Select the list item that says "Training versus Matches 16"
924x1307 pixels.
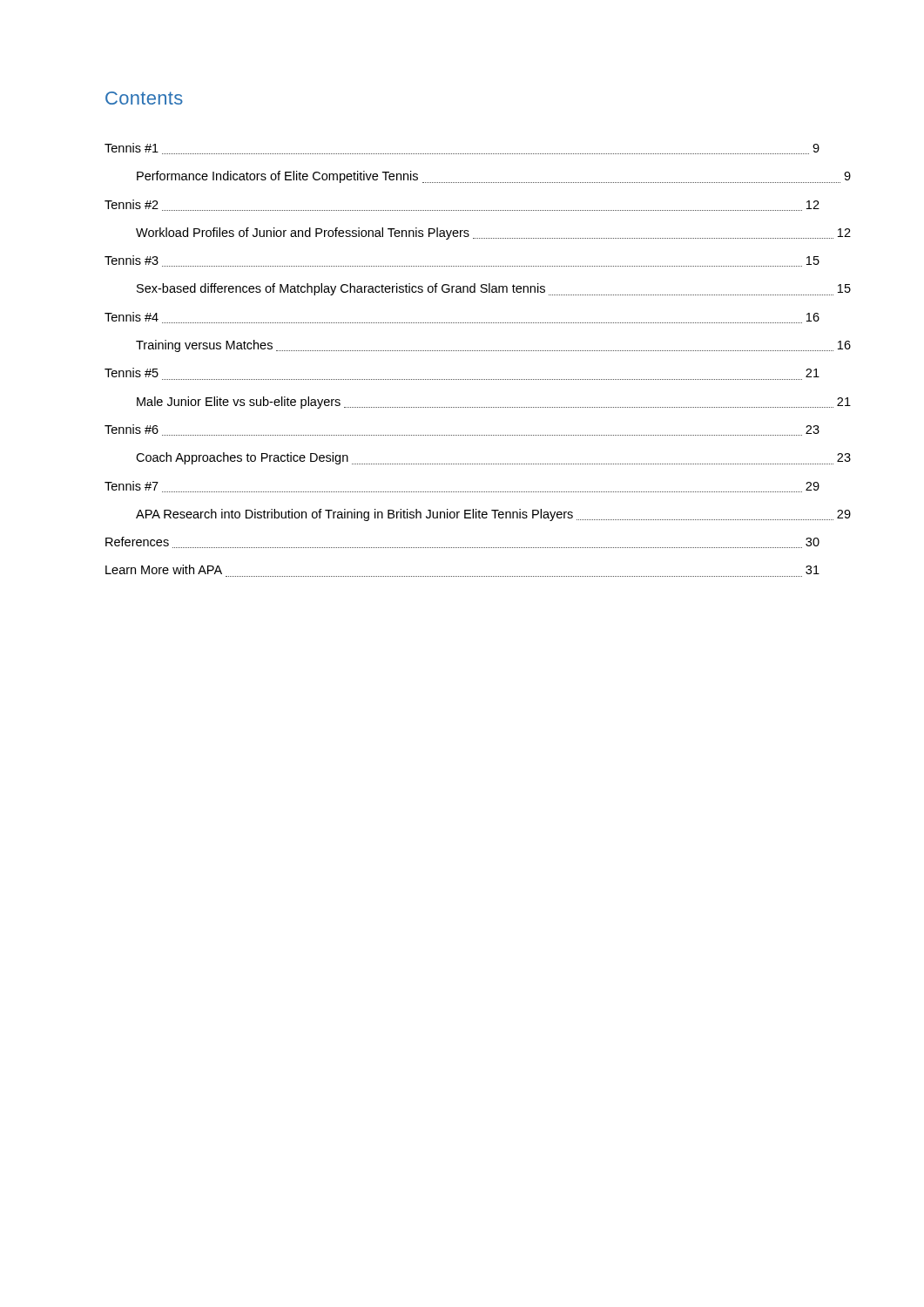click(462, 345)
